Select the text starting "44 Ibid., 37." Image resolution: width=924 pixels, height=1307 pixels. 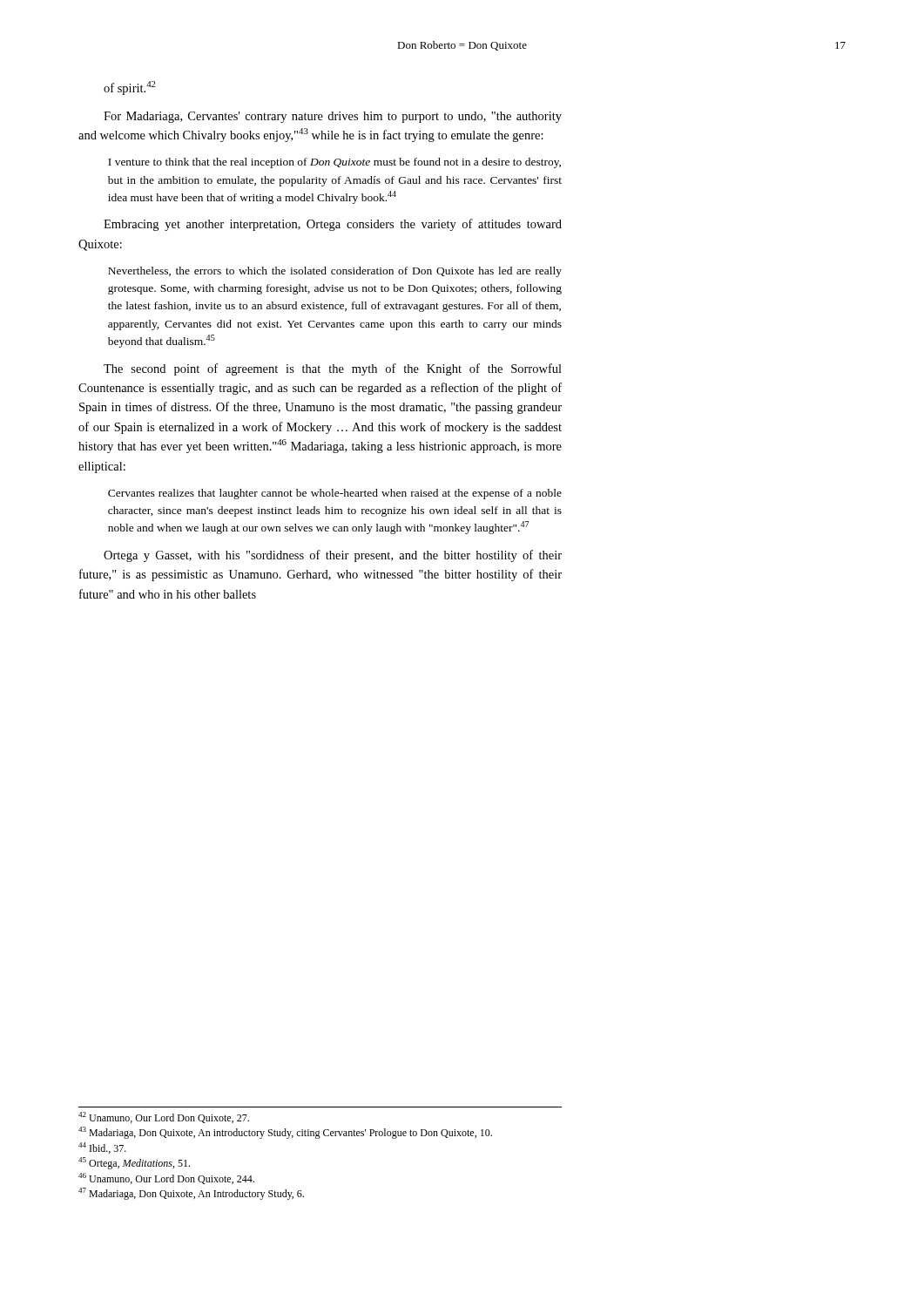pos(102,1148)
